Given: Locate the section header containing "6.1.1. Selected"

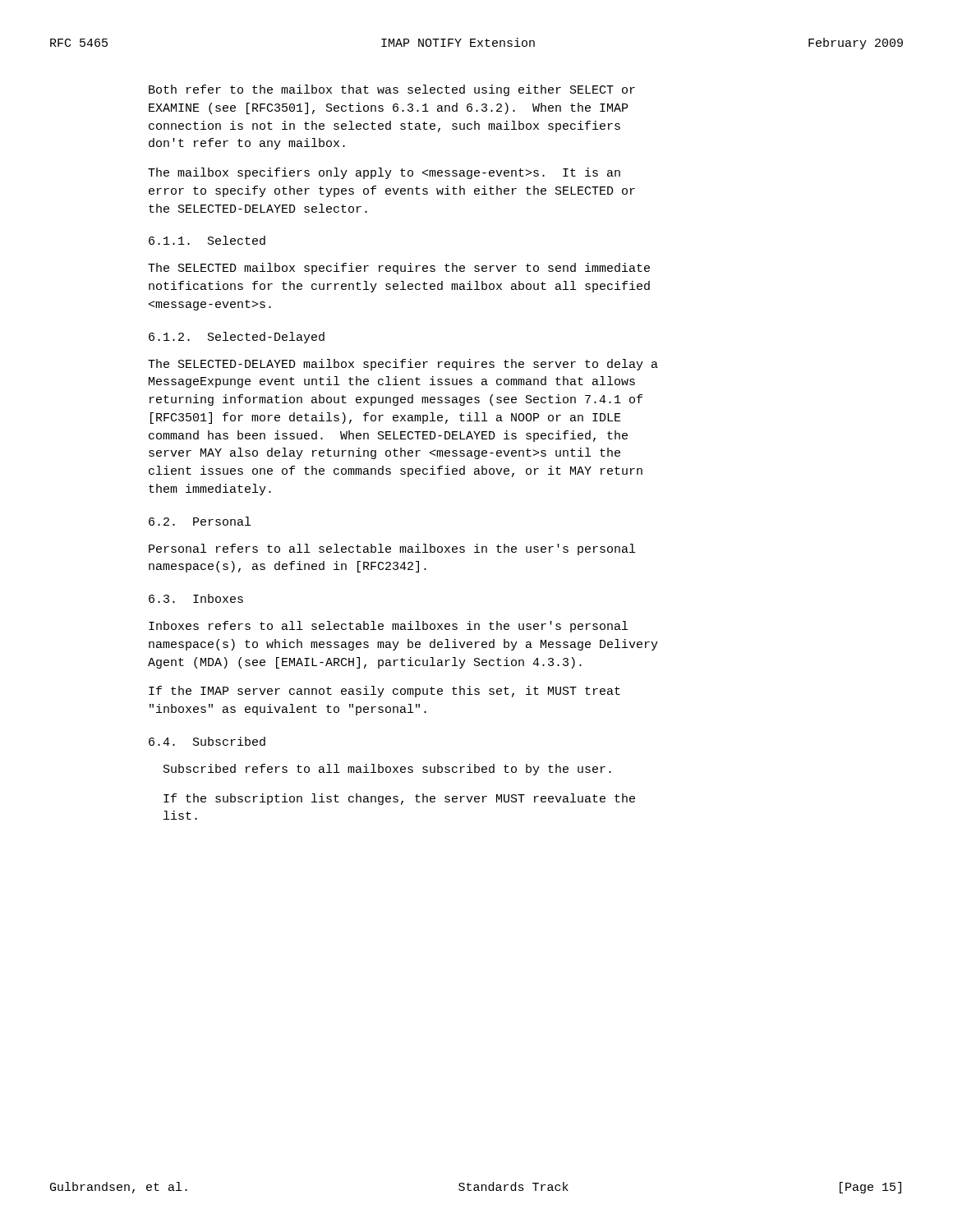Looking at the screenshot, I should click(x=207, y=242).
